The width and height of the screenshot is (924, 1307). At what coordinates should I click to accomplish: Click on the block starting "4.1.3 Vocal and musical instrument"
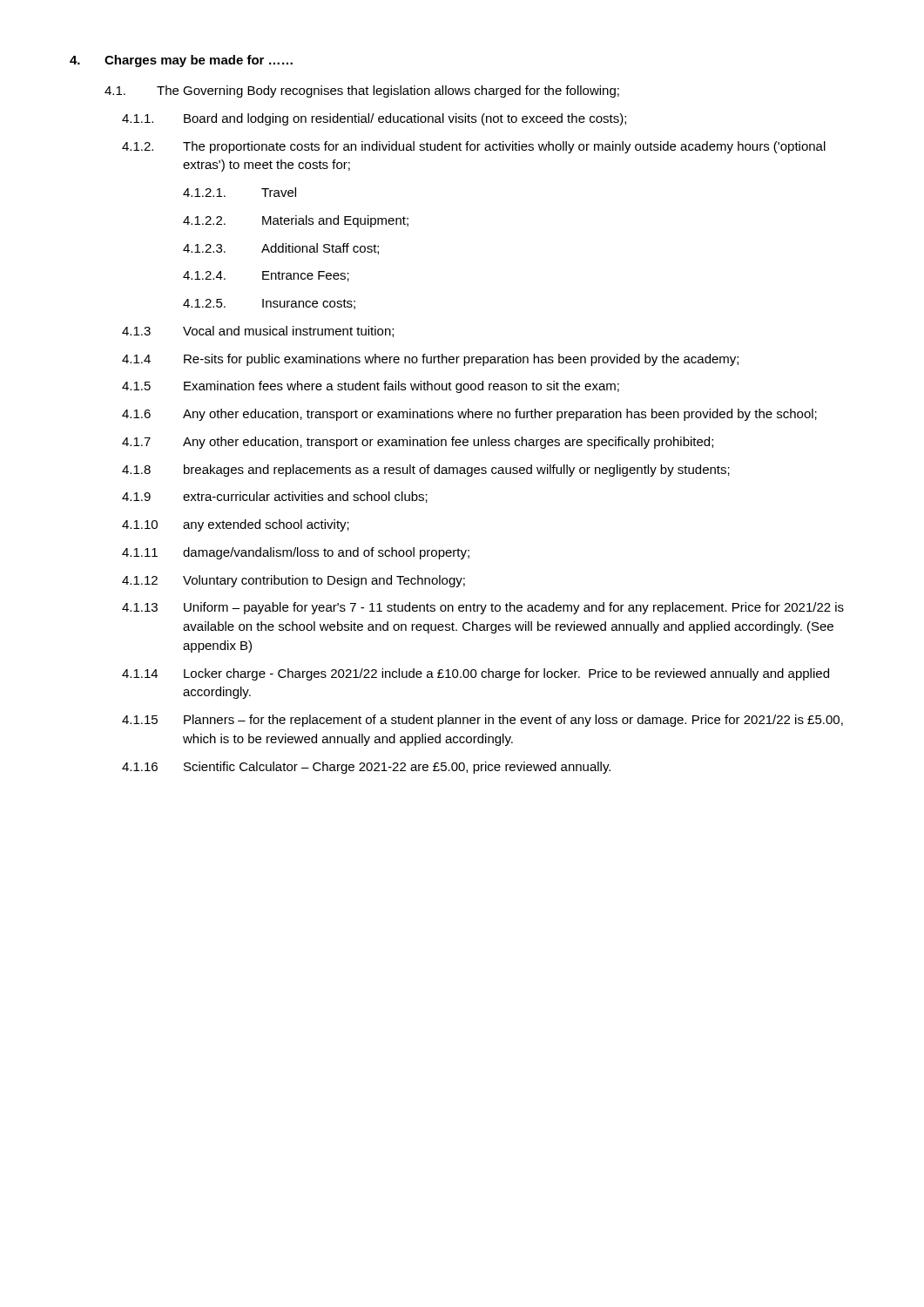[x=258, y=332]
